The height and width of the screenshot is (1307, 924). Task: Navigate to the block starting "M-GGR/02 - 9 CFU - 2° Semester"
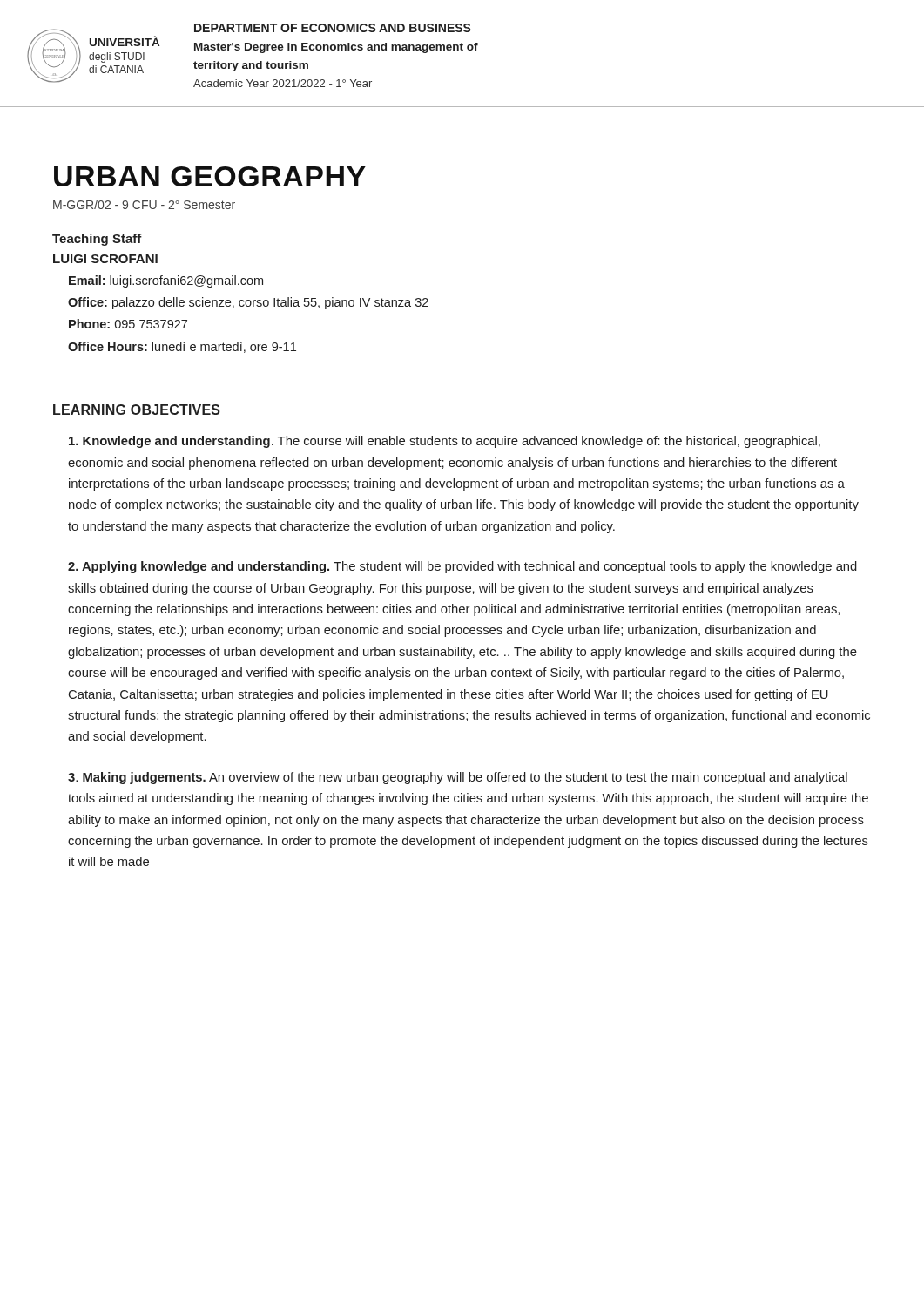click(x=144, y=204)
